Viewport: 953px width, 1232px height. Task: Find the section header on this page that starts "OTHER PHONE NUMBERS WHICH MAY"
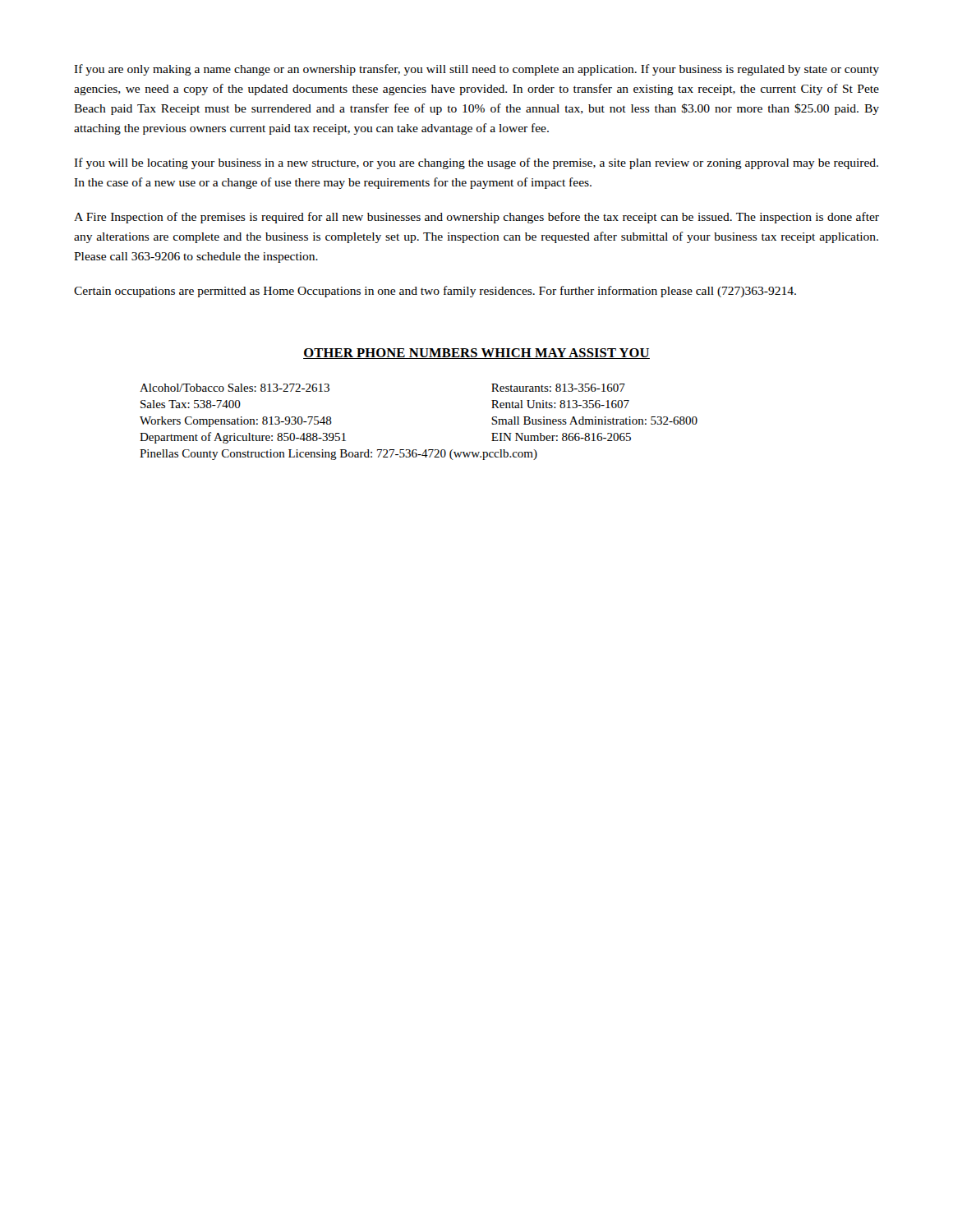(x=476, y=353)
